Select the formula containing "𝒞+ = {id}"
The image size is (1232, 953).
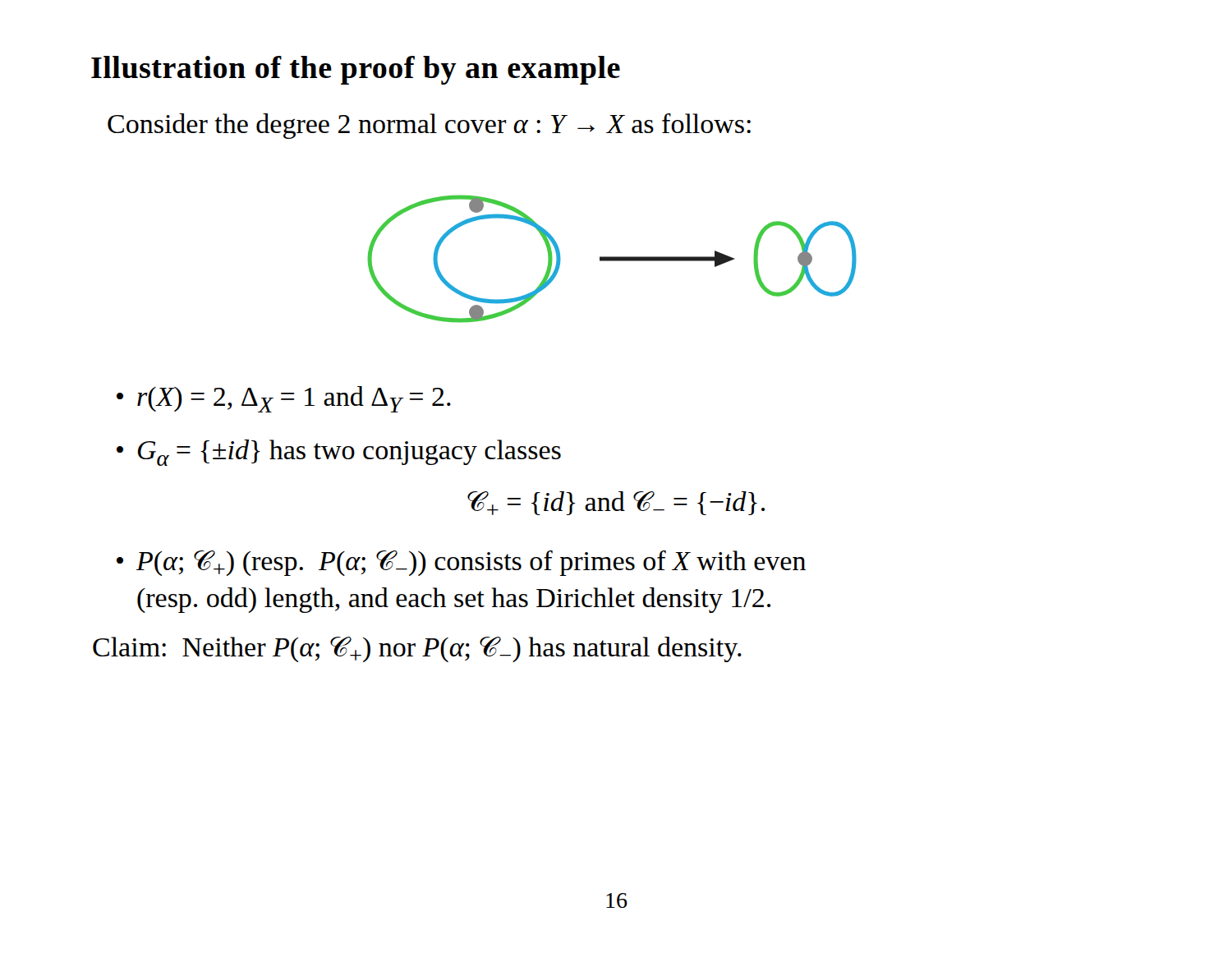616,504
